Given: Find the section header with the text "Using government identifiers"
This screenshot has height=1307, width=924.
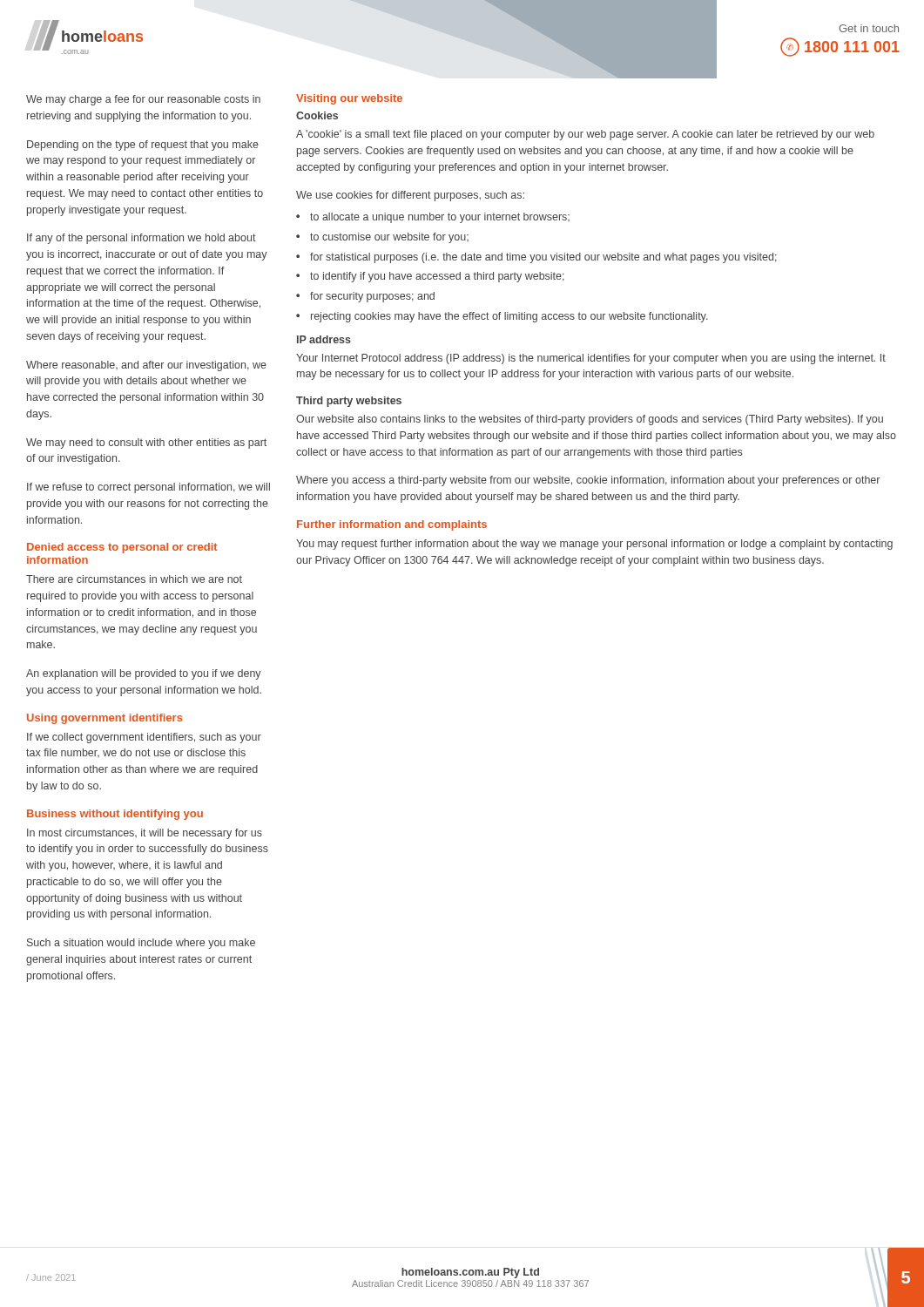Looking at the screenshot, I should click(x=104, y=717).
